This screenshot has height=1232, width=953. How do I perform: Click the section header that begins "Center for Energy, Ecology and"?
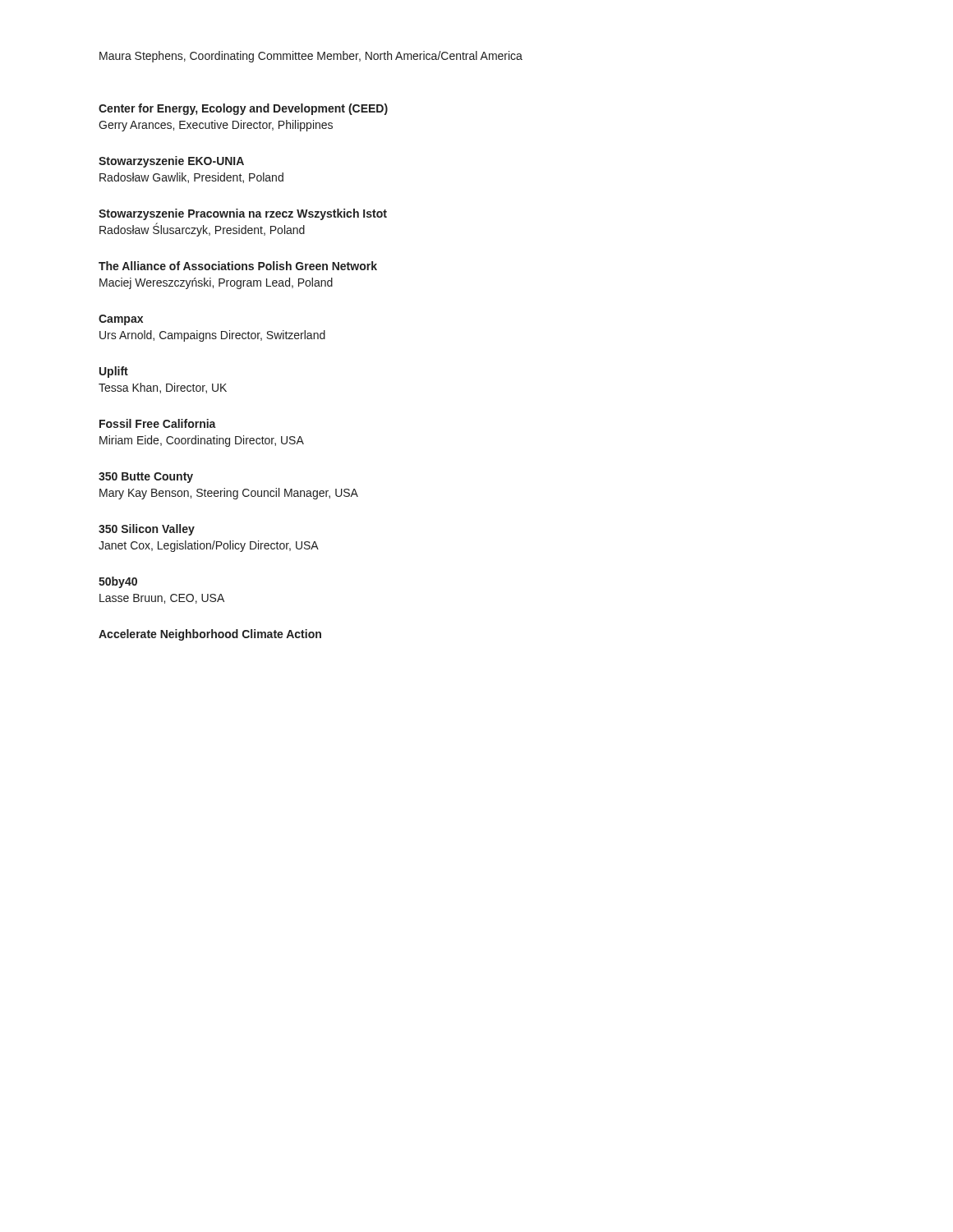click(243, 109)
